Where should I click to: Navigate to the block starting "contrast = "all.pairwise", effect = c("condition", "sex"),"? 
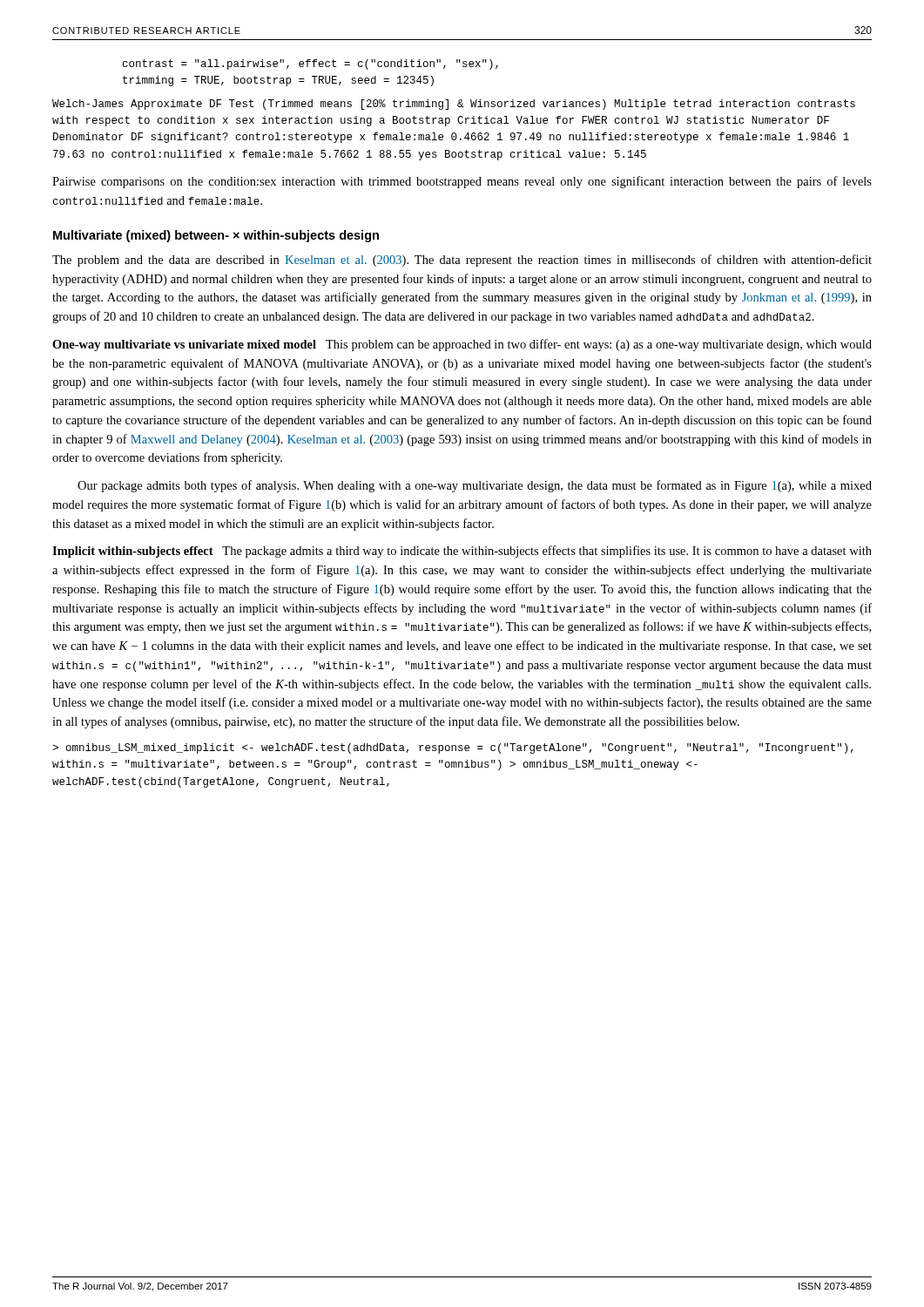coord(311,73)
